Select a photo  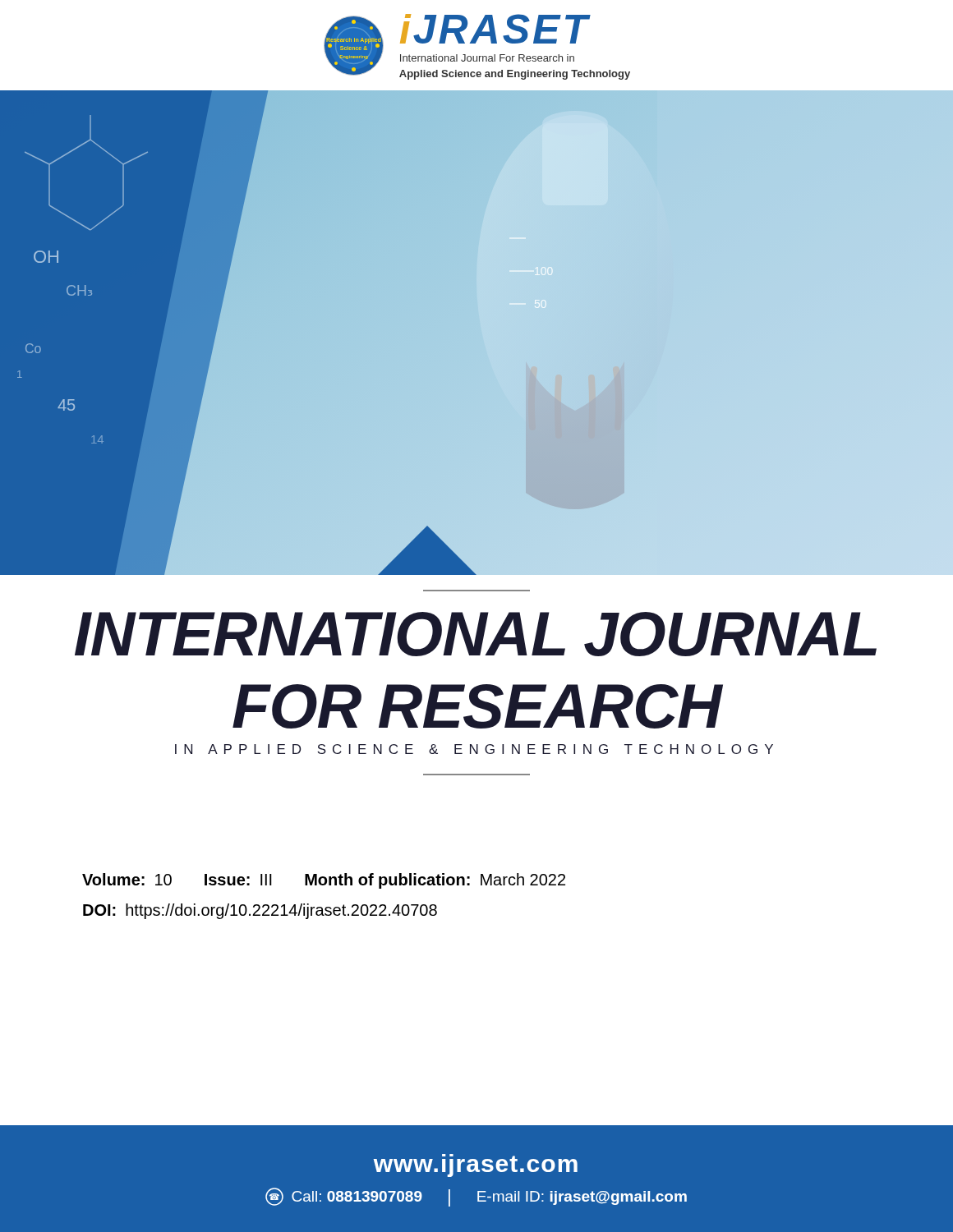click(x=476, y=287)
